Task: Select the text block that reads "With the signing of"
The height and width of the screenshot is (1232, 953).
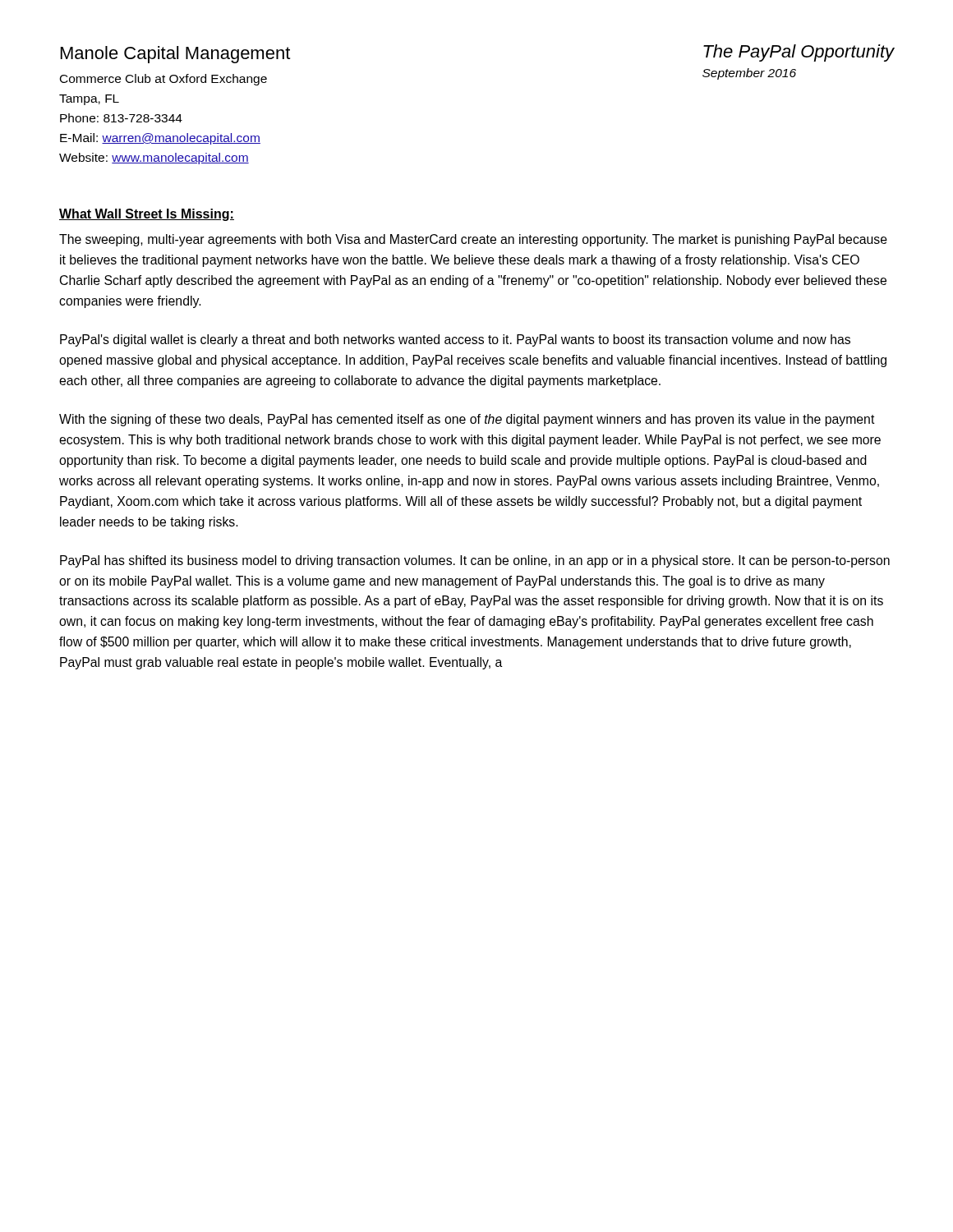Action: (x=470, y=470)
